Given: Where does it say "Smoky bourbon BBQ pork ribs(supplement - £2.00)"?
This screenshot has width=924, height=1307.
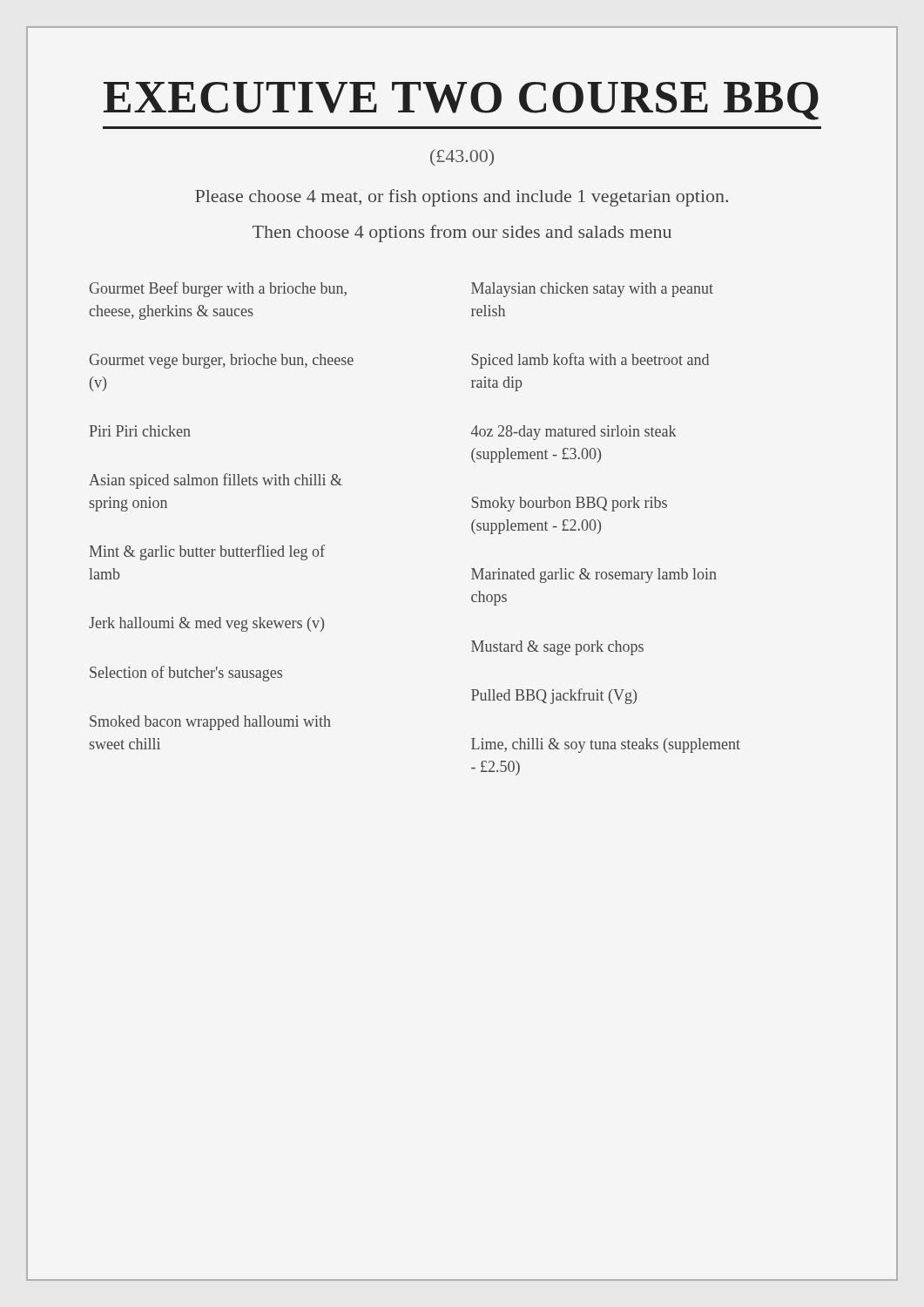Looking at the screenshot, I should point(569,514).
